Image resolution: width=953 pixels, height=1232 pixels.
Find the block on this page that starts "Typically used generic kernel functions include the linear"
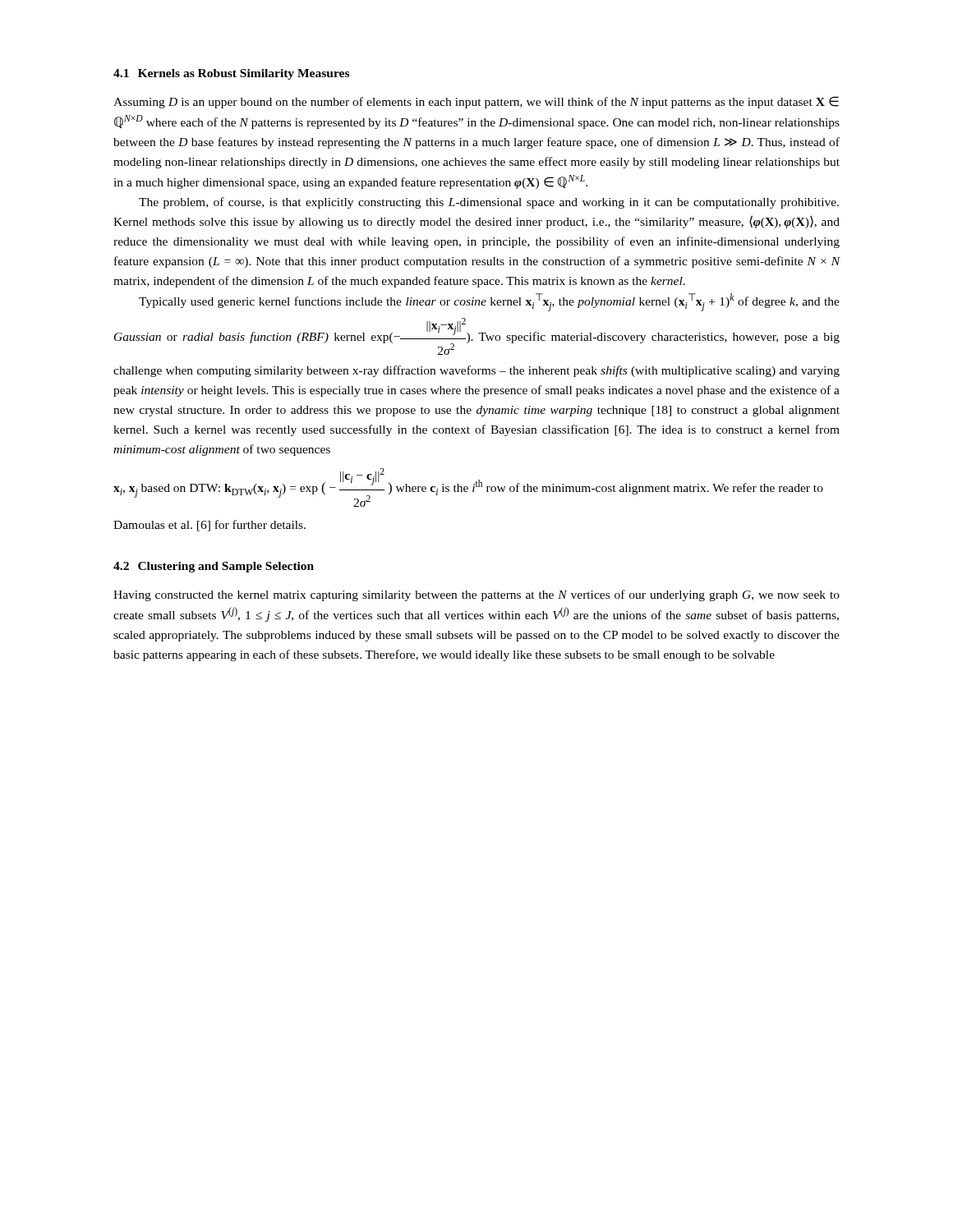pos(476,413)
